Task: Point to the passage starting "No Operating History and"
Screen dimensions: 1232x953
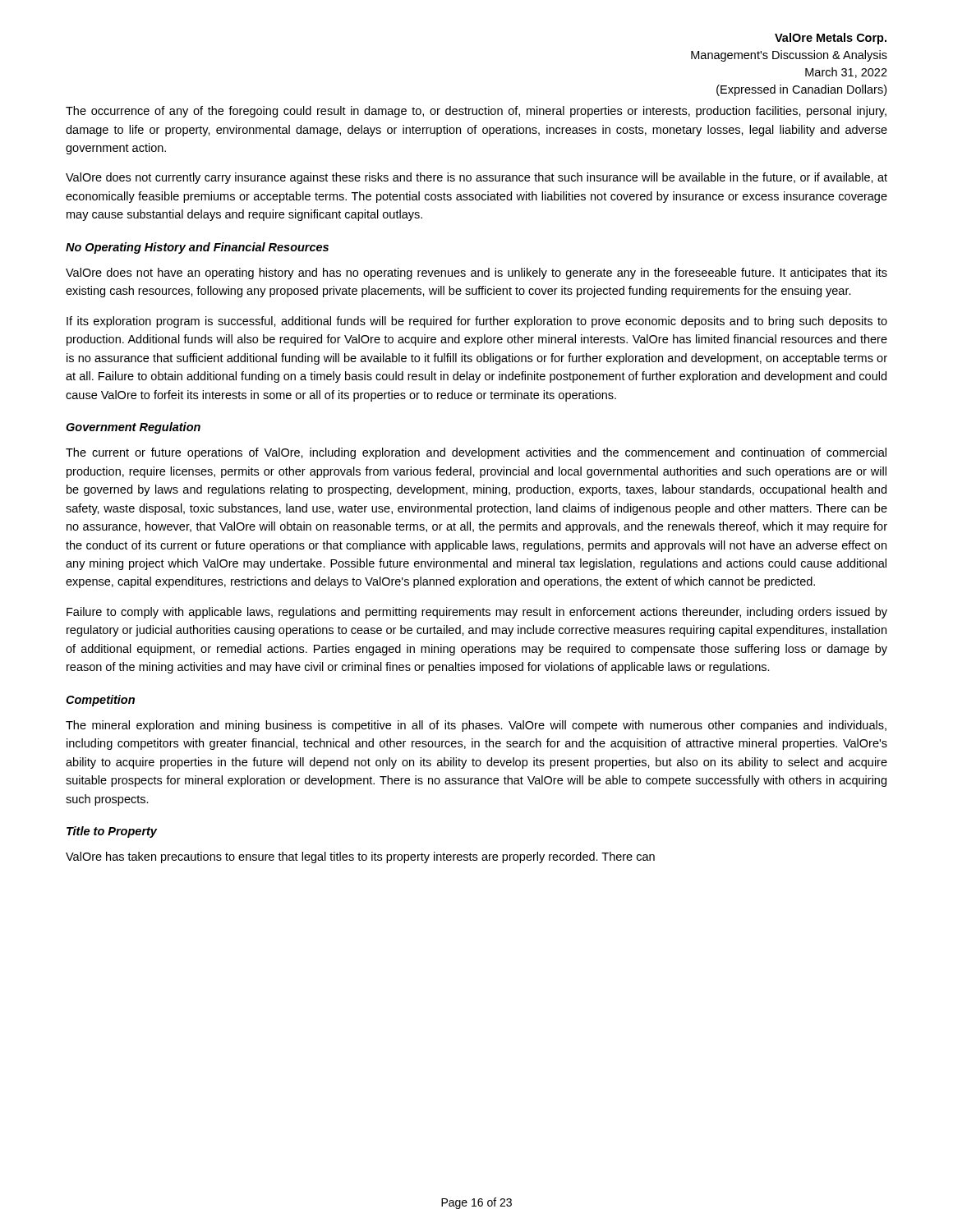Action: 197,247
